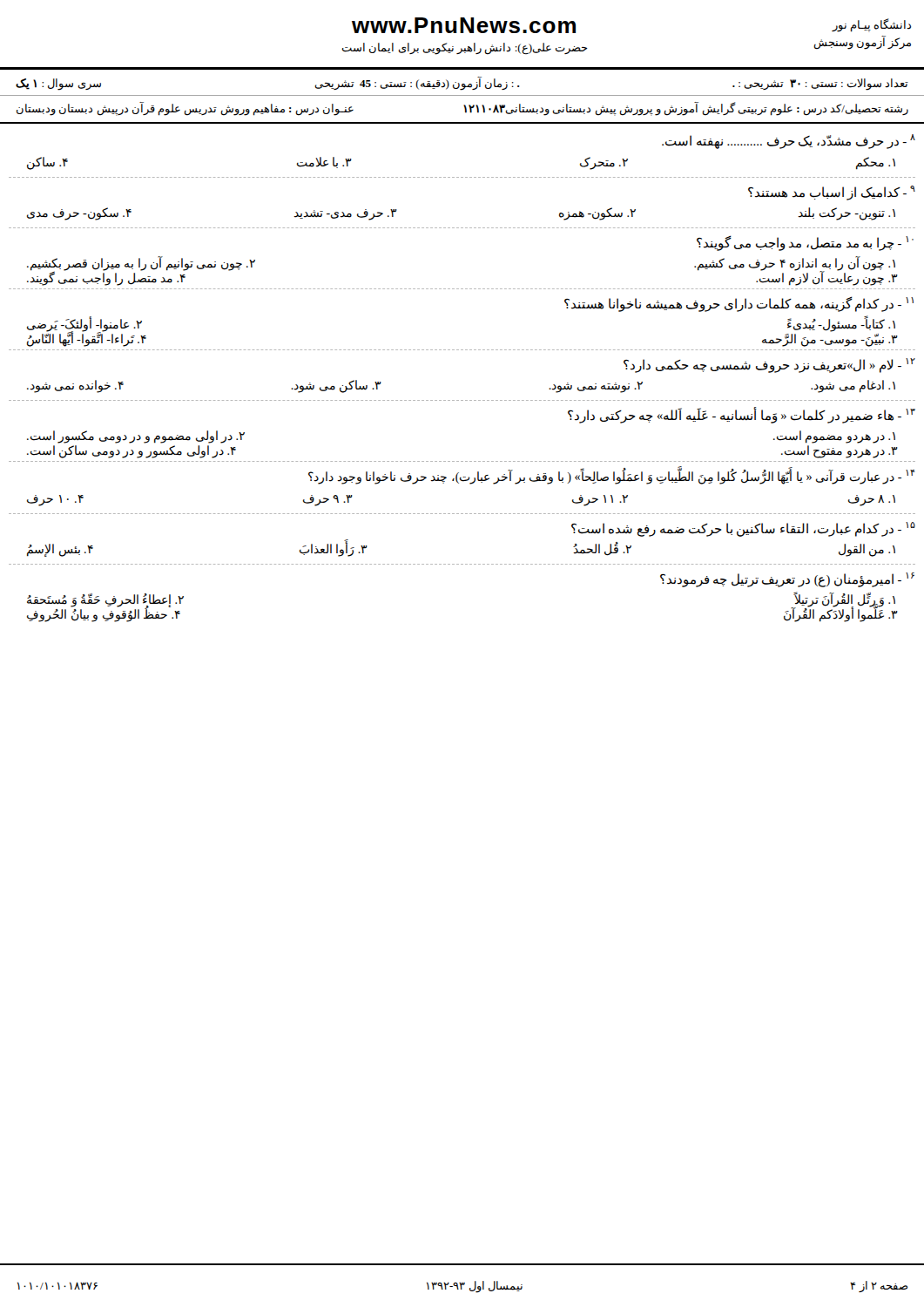Click the passage that begins "۱۰ - چرا به مد متصل، مد واجب"
The image size is (924, 1307).
point(805,242)
